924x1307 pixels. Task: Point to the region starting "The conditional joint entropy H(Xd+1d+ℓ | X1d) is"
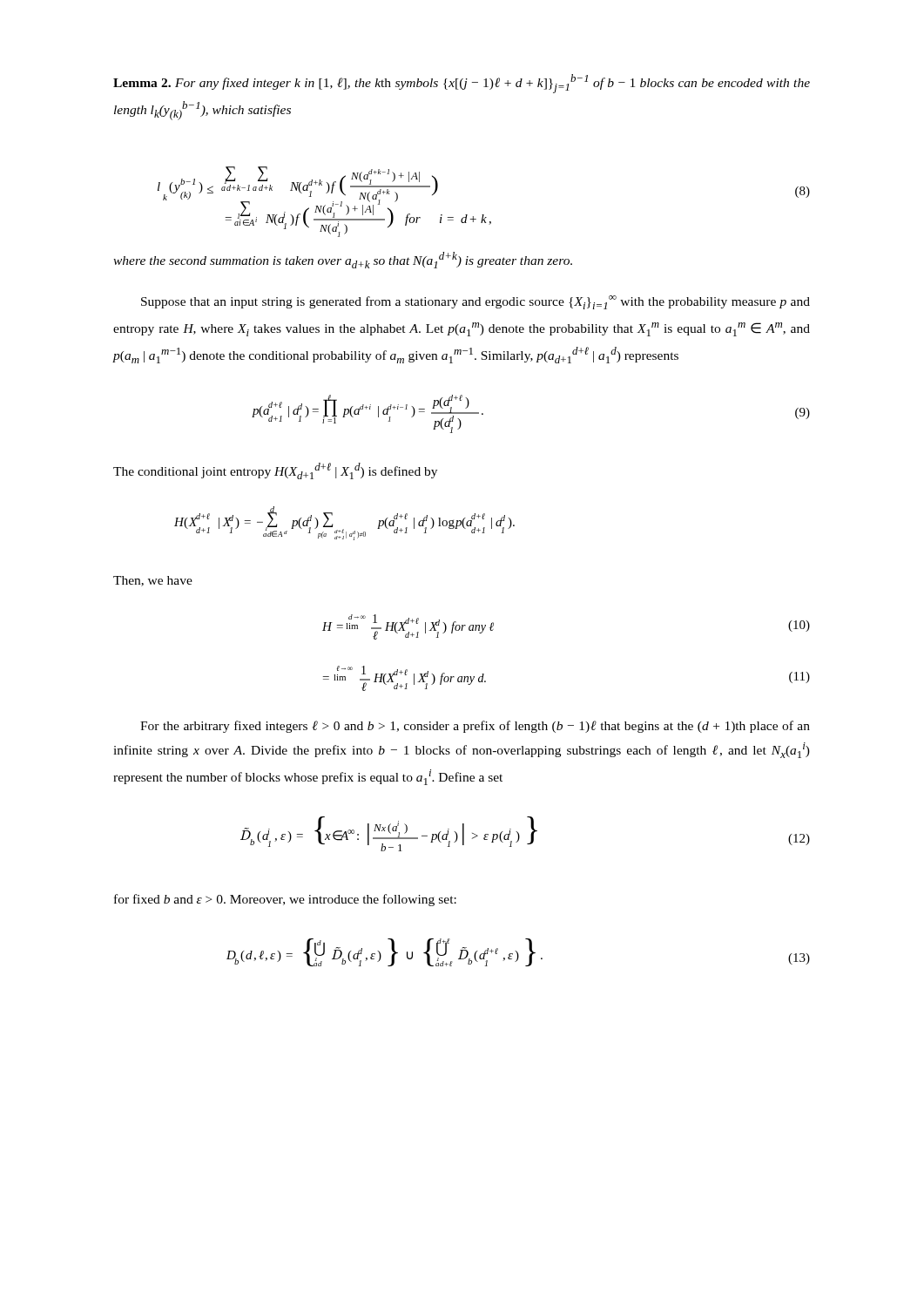pos(275,471)
